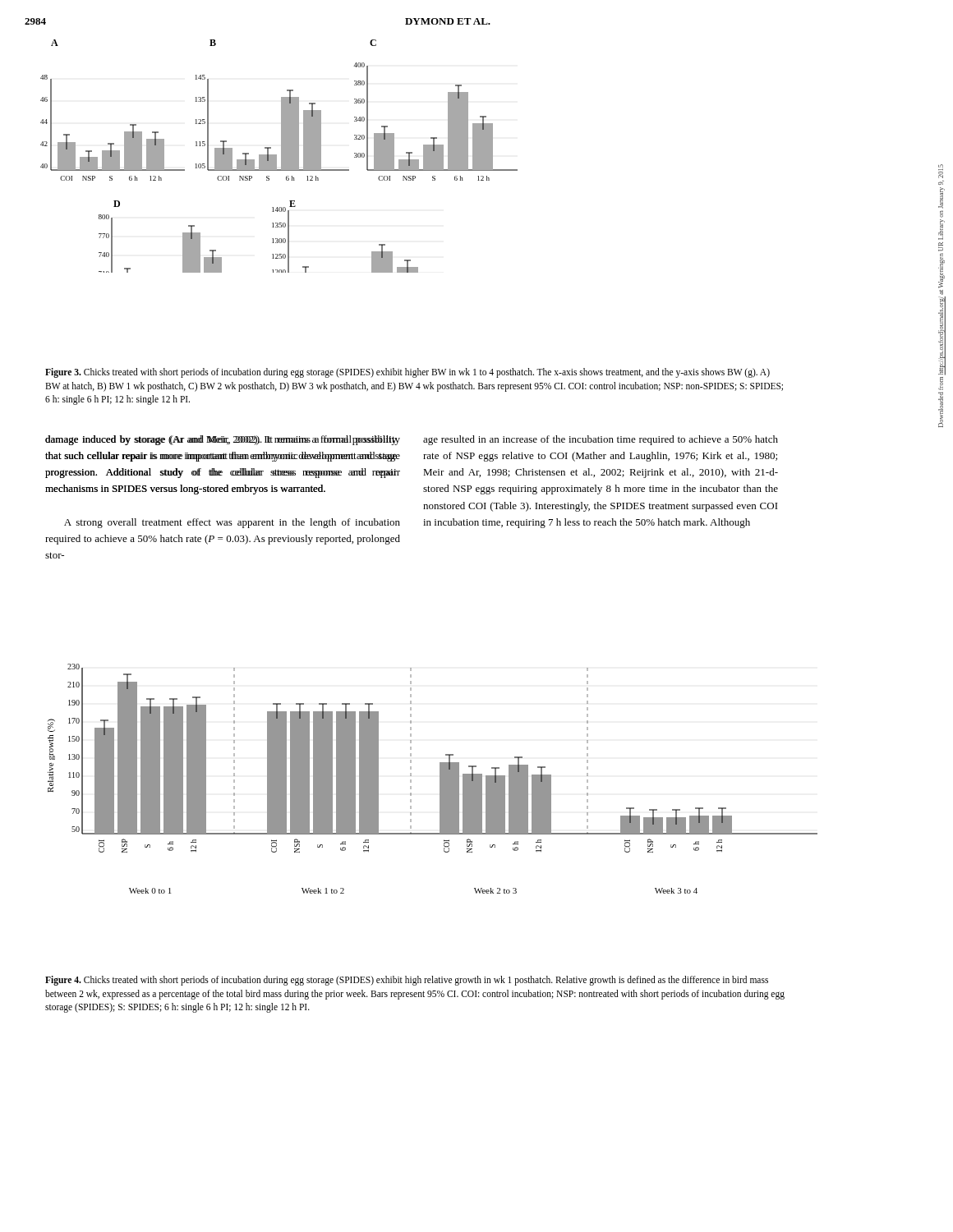953x1232 pixels.
Task: Click the passage that begins "age resulted in an increase of the incubation"
Action: pos(601,480)
